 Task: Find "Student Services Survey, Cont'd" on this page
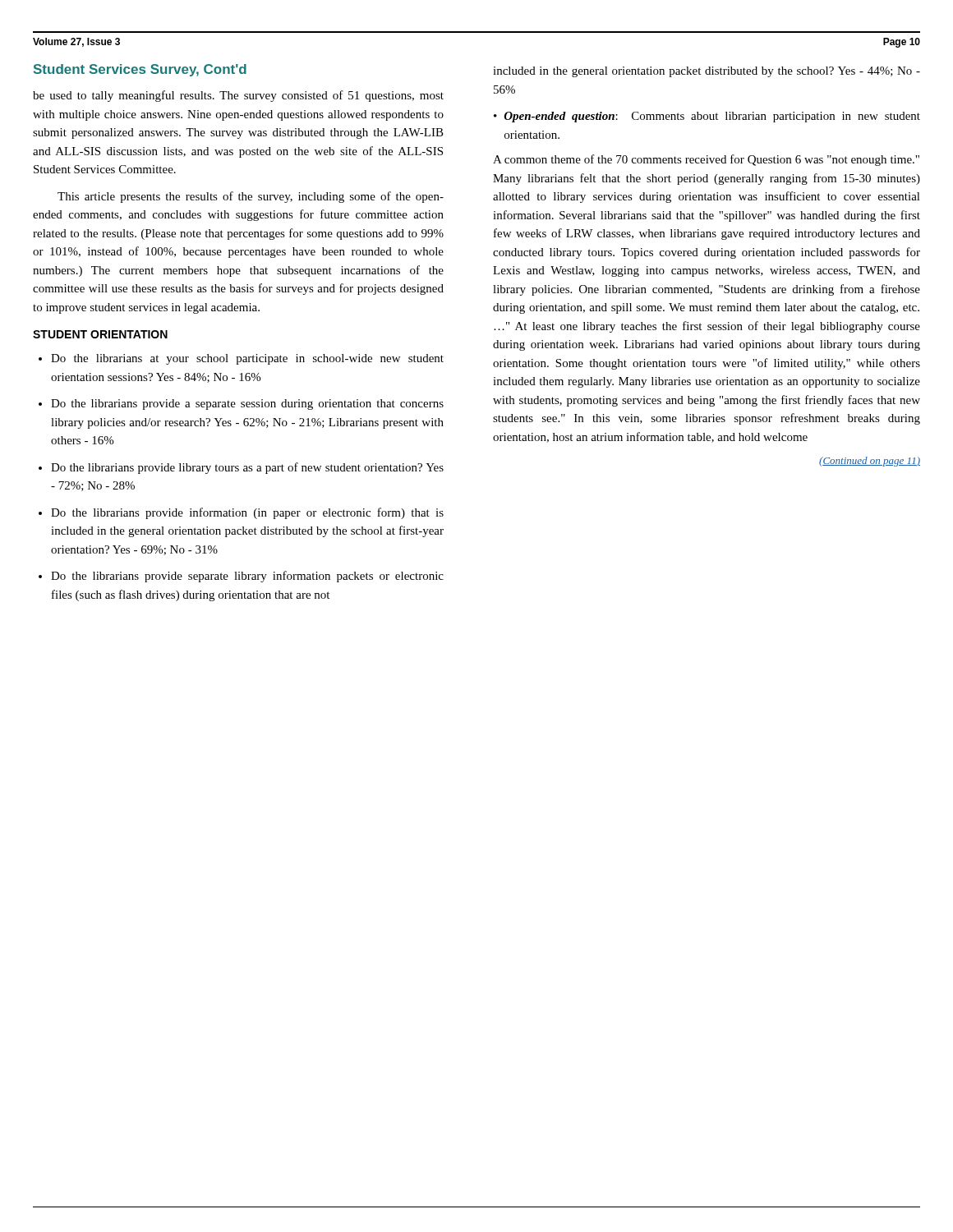(x=238, y=70)
